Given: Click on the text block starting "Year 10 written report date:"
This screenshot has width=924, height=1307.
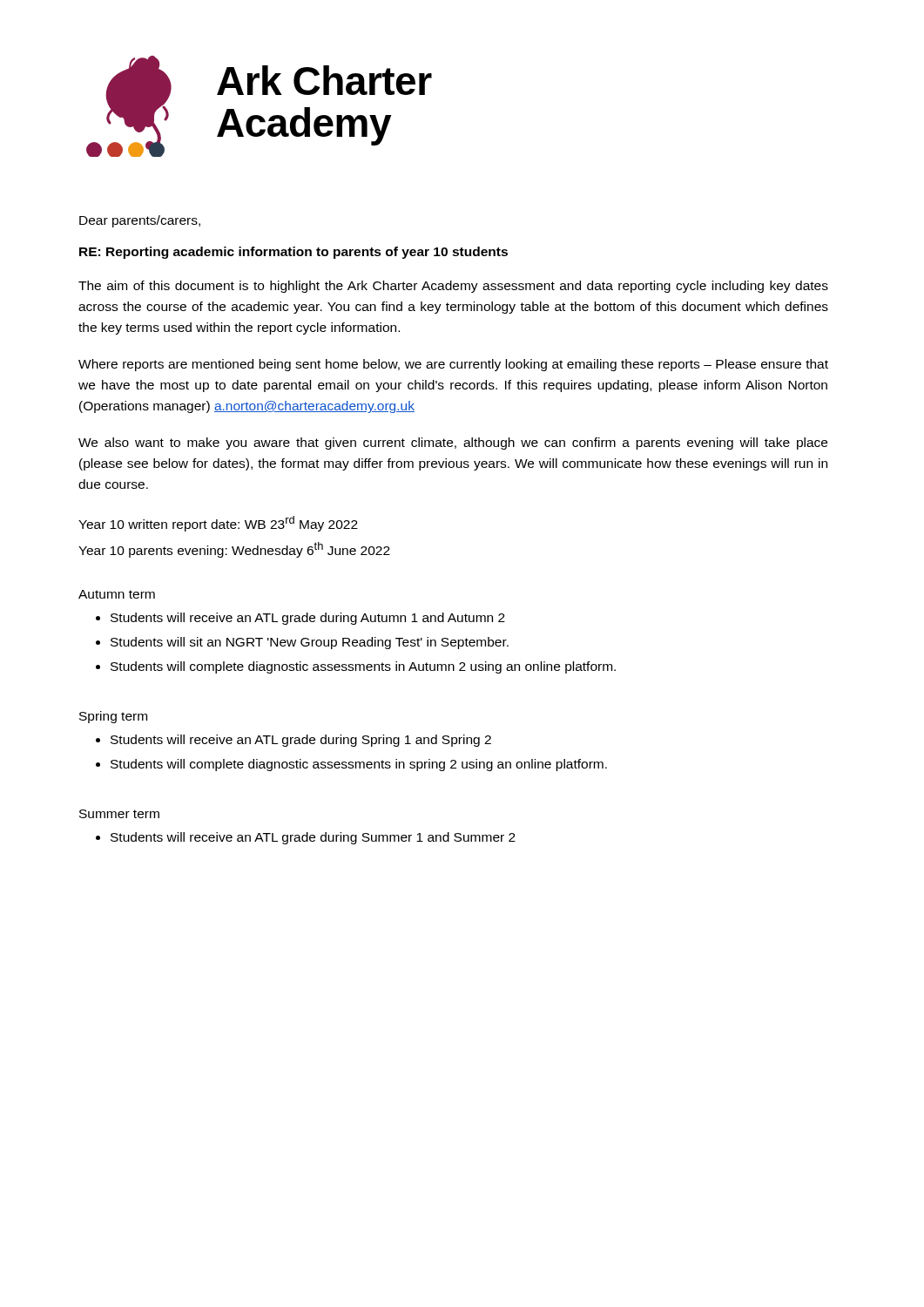Looking at the screenshot, I should 234,535.
